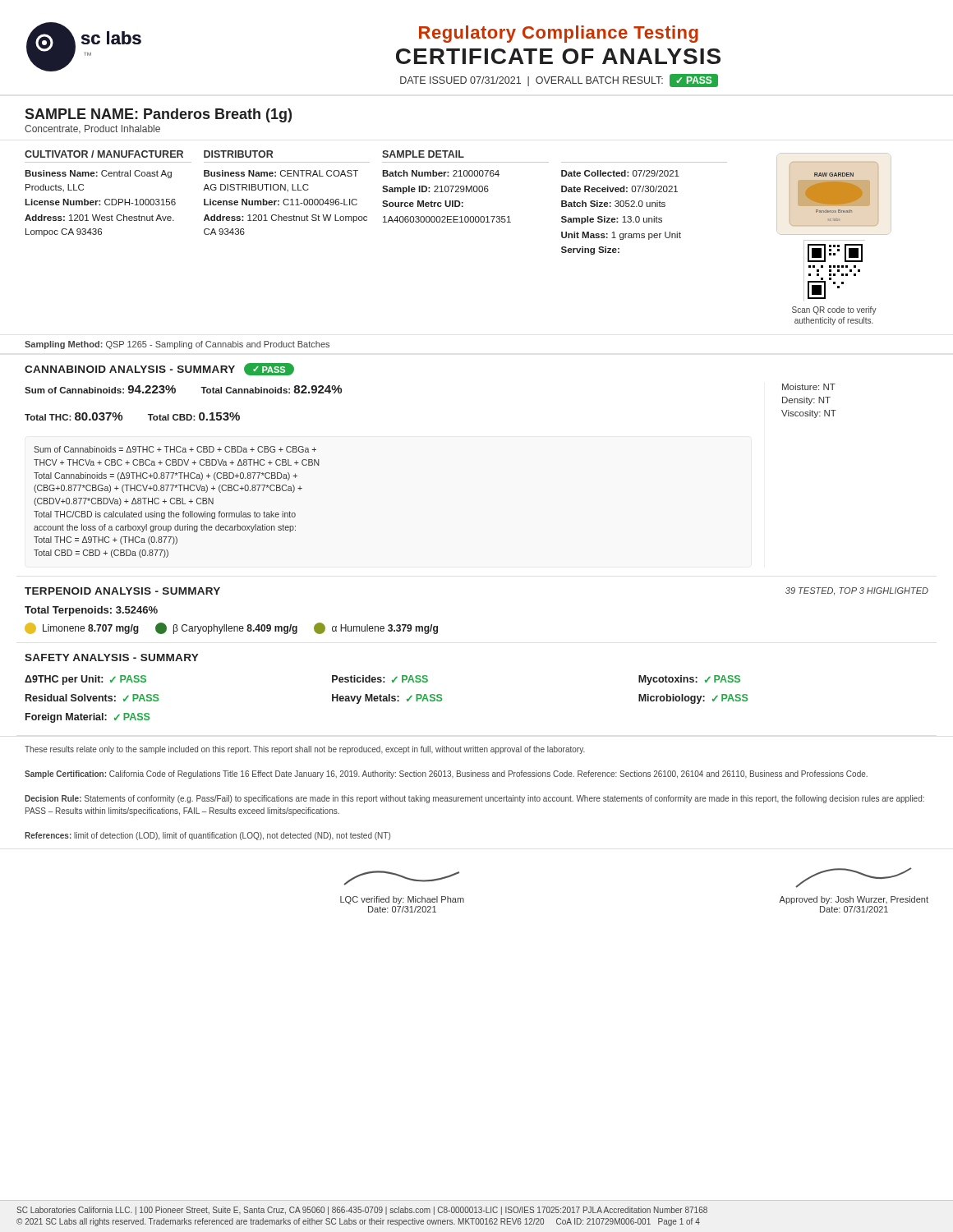
Task: Select the text block that says "Sum of Cannabinoids = Δ9THC + THCa"
Action: click(x=177, y=501)
